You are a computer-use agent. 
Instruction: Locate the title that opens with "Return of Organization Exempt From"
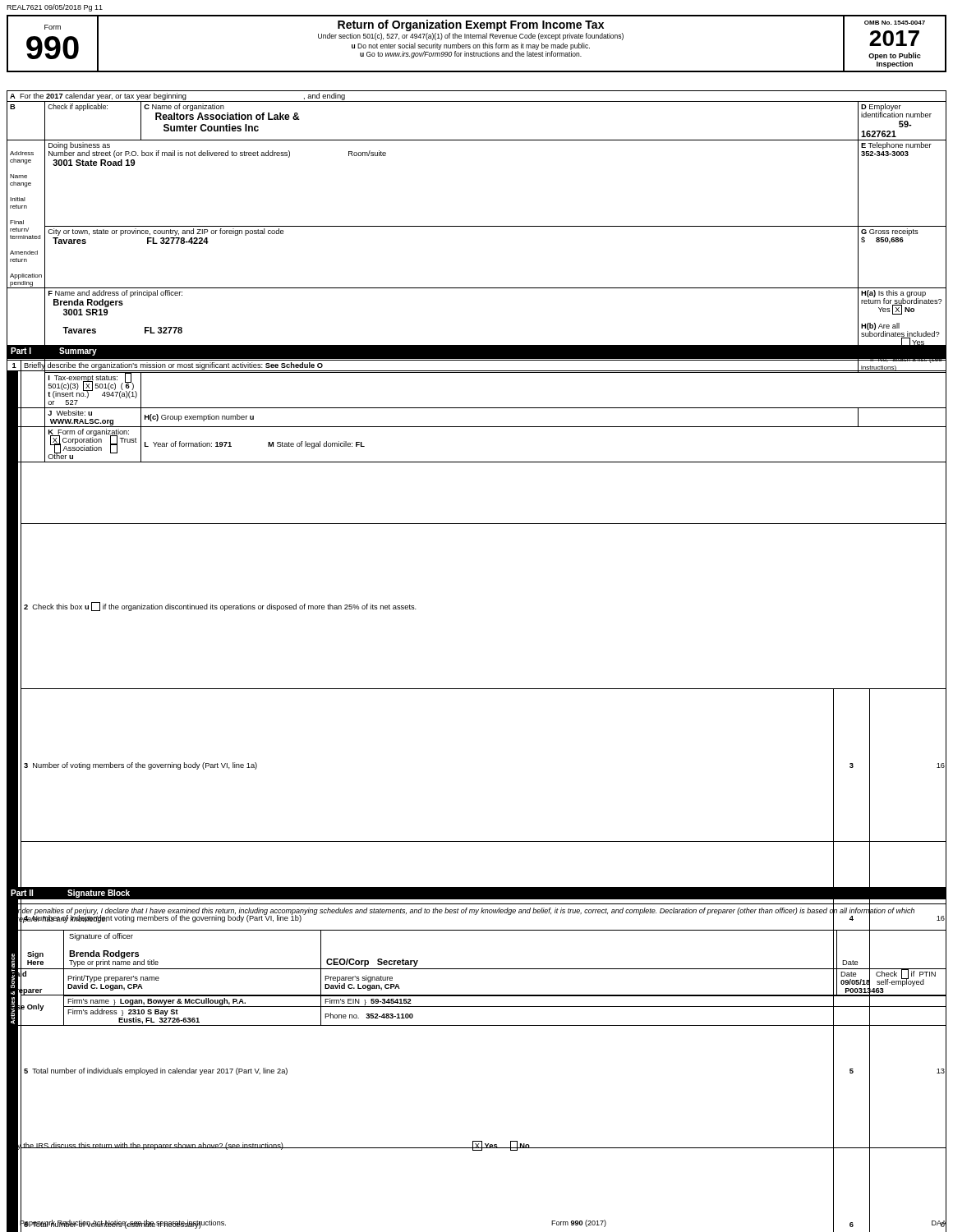click(471, 25)
